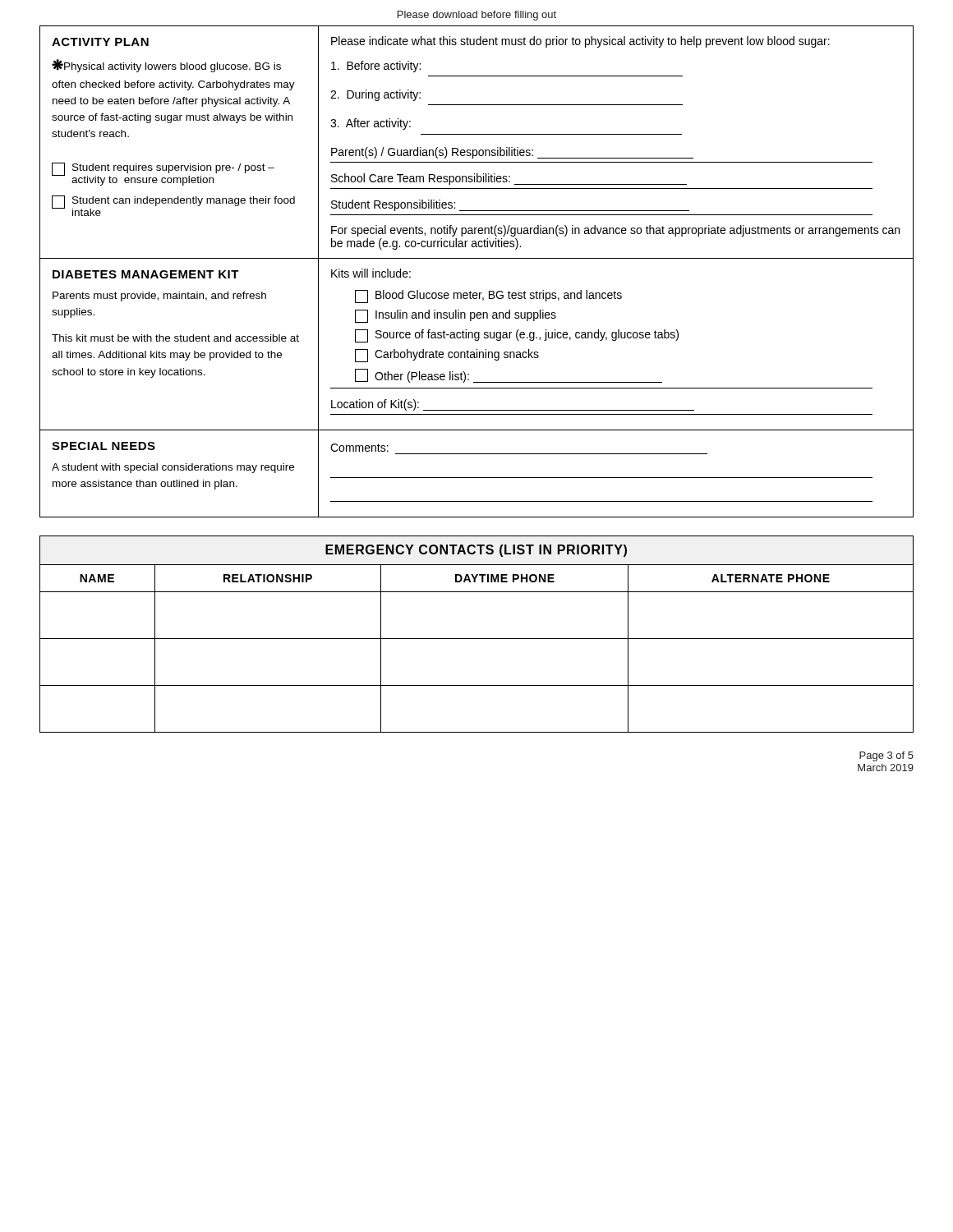
Task: Select the element starting "DIABETES MANAGEMENT KIT"
Action: [x=145, y=274]
